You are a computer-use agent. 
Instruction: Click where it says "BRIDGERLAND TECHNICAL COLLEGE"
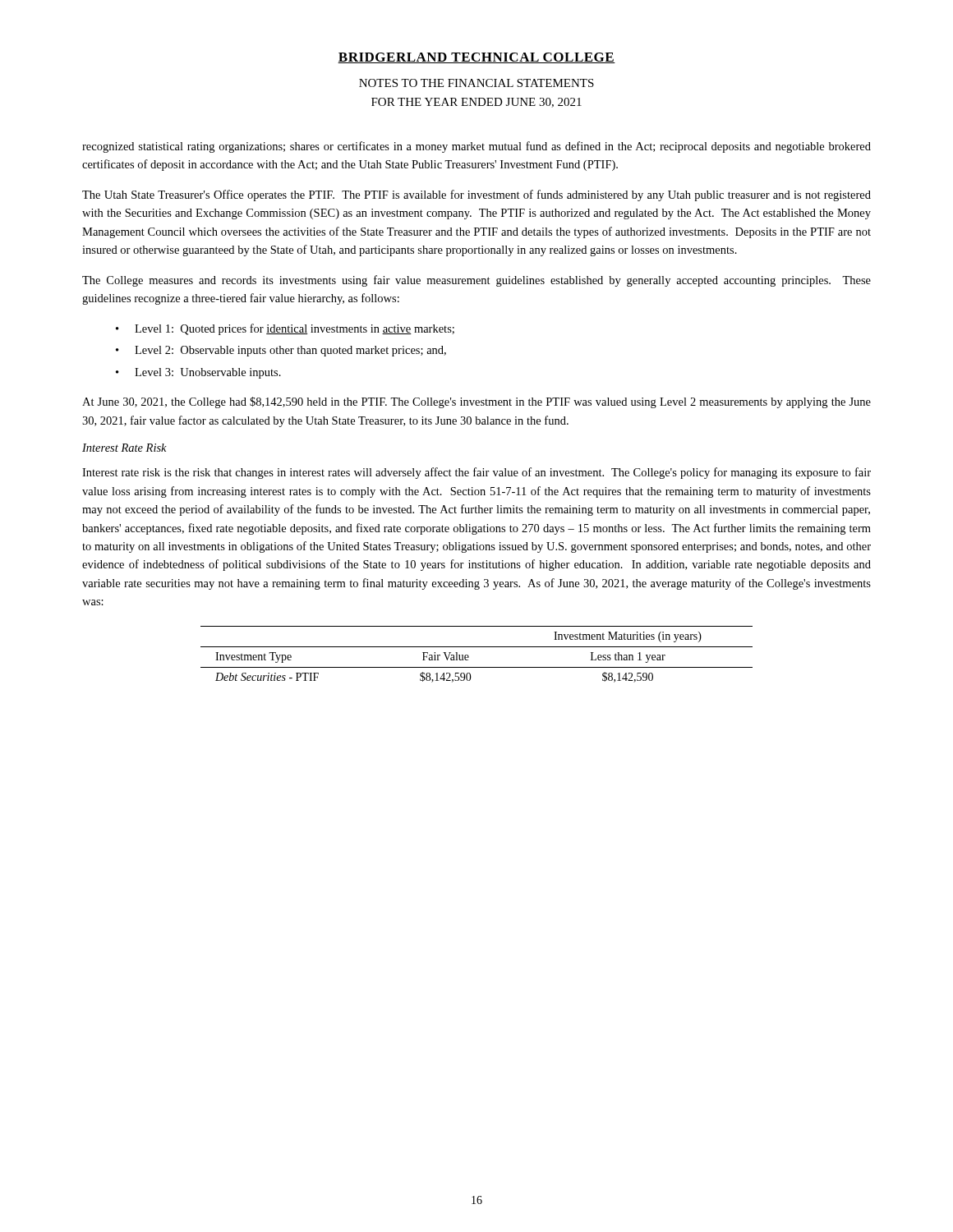476,57
